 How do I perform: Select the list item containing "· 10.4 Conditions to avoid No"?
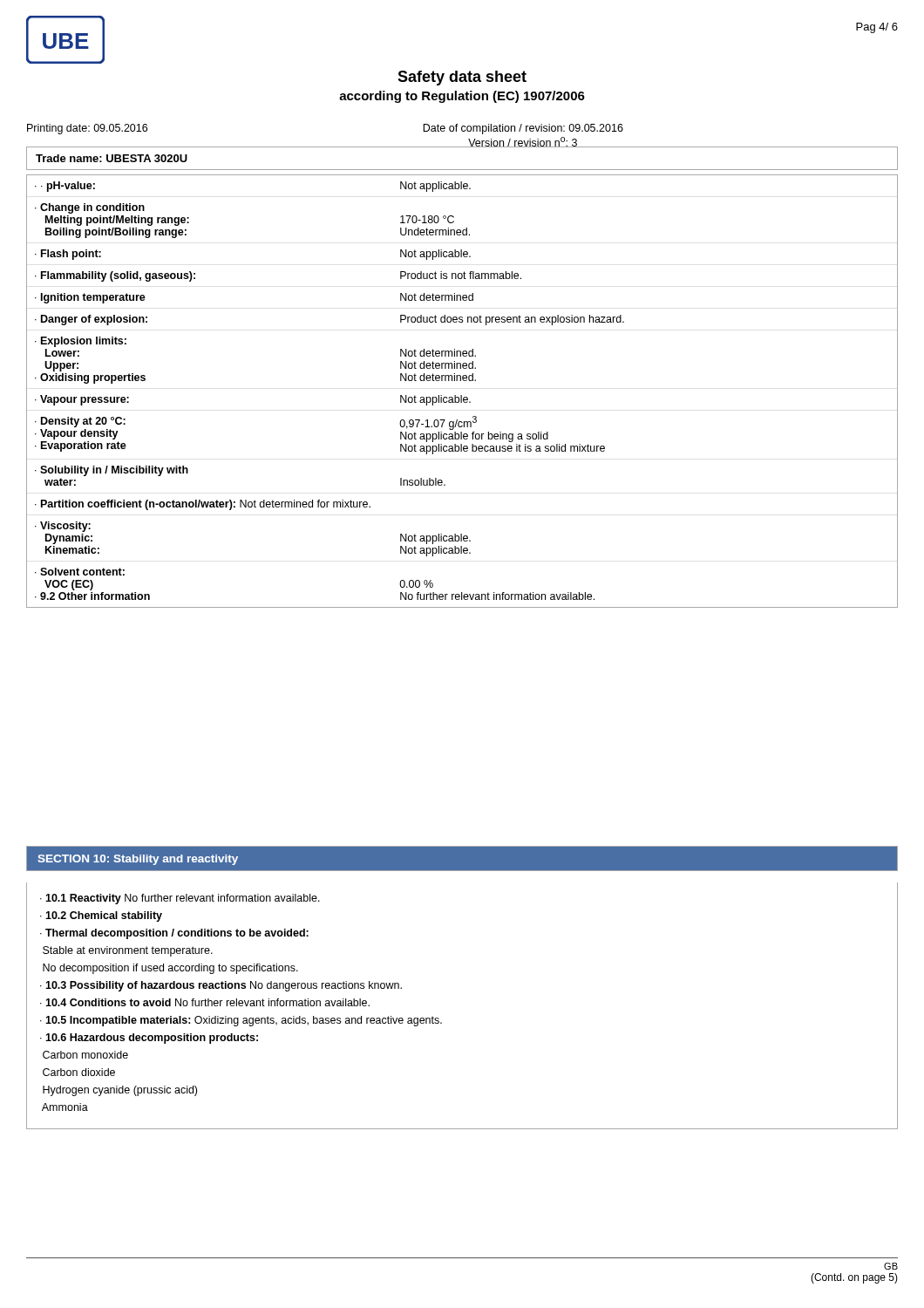tap(205, 1003)
